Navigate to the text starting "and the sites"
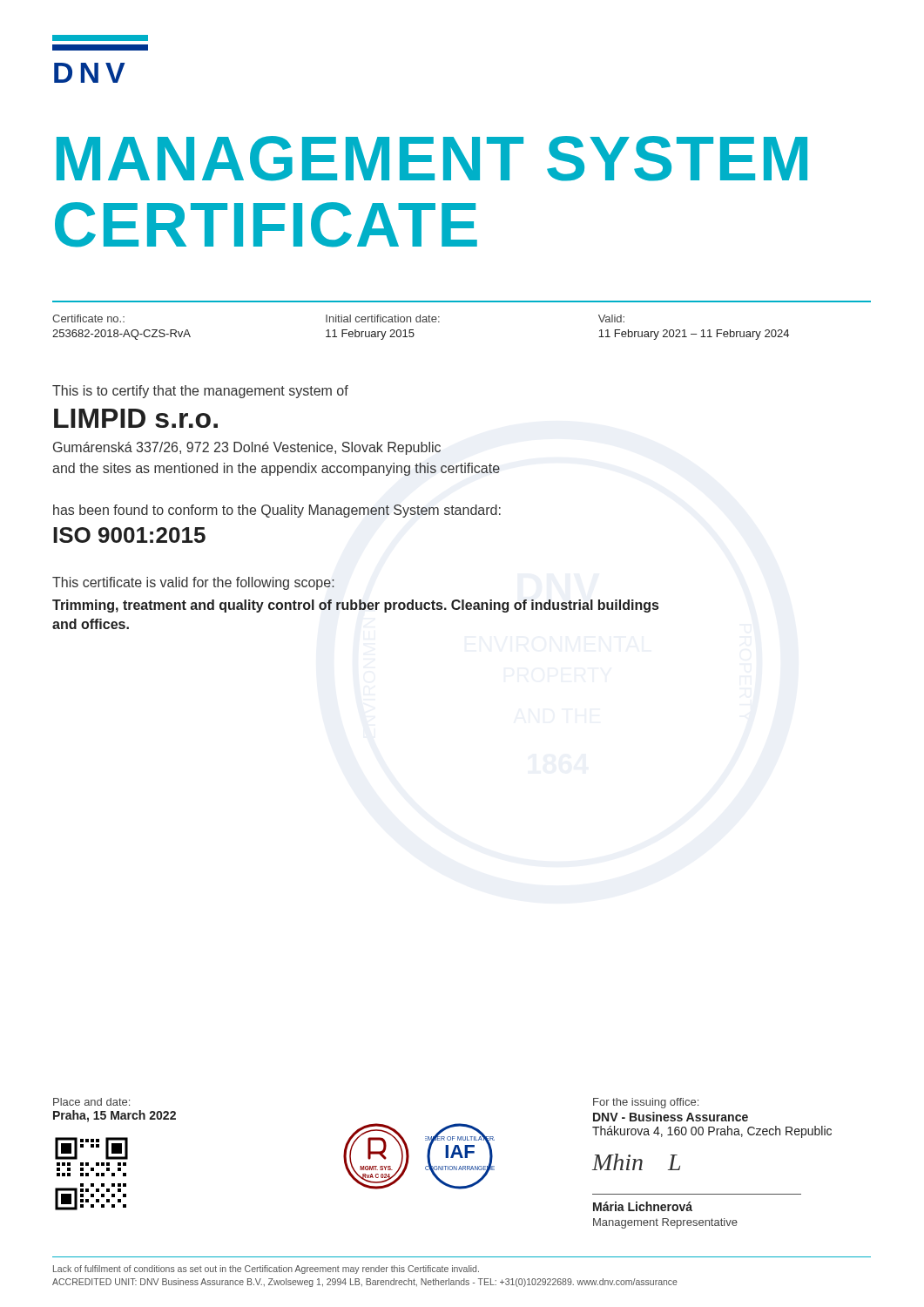Viewport: 924px width, 1307px height. 276,468
